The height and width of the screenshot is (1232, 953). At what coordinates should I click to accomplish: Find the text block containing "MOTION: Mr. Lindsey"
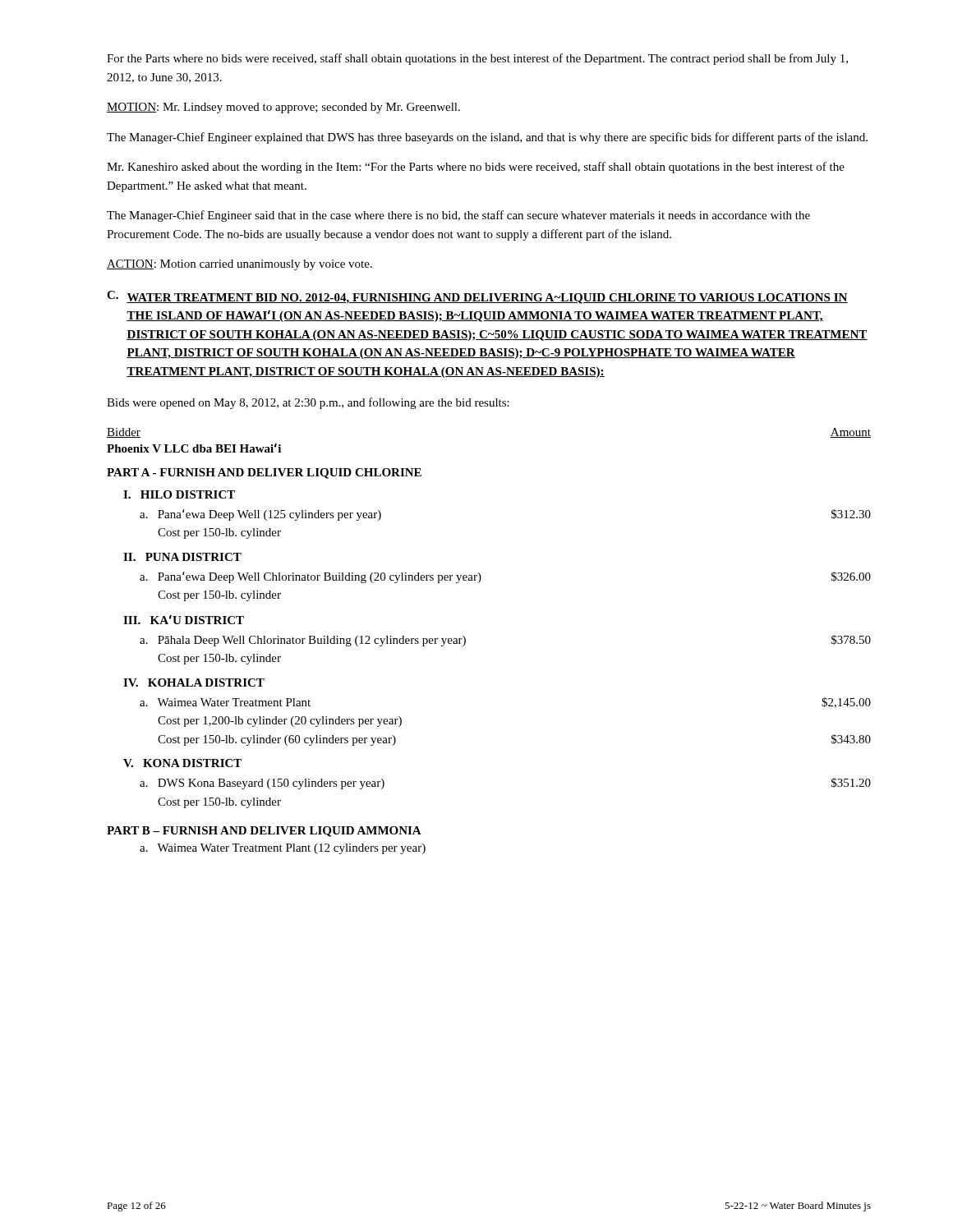[x=284, y=107]
